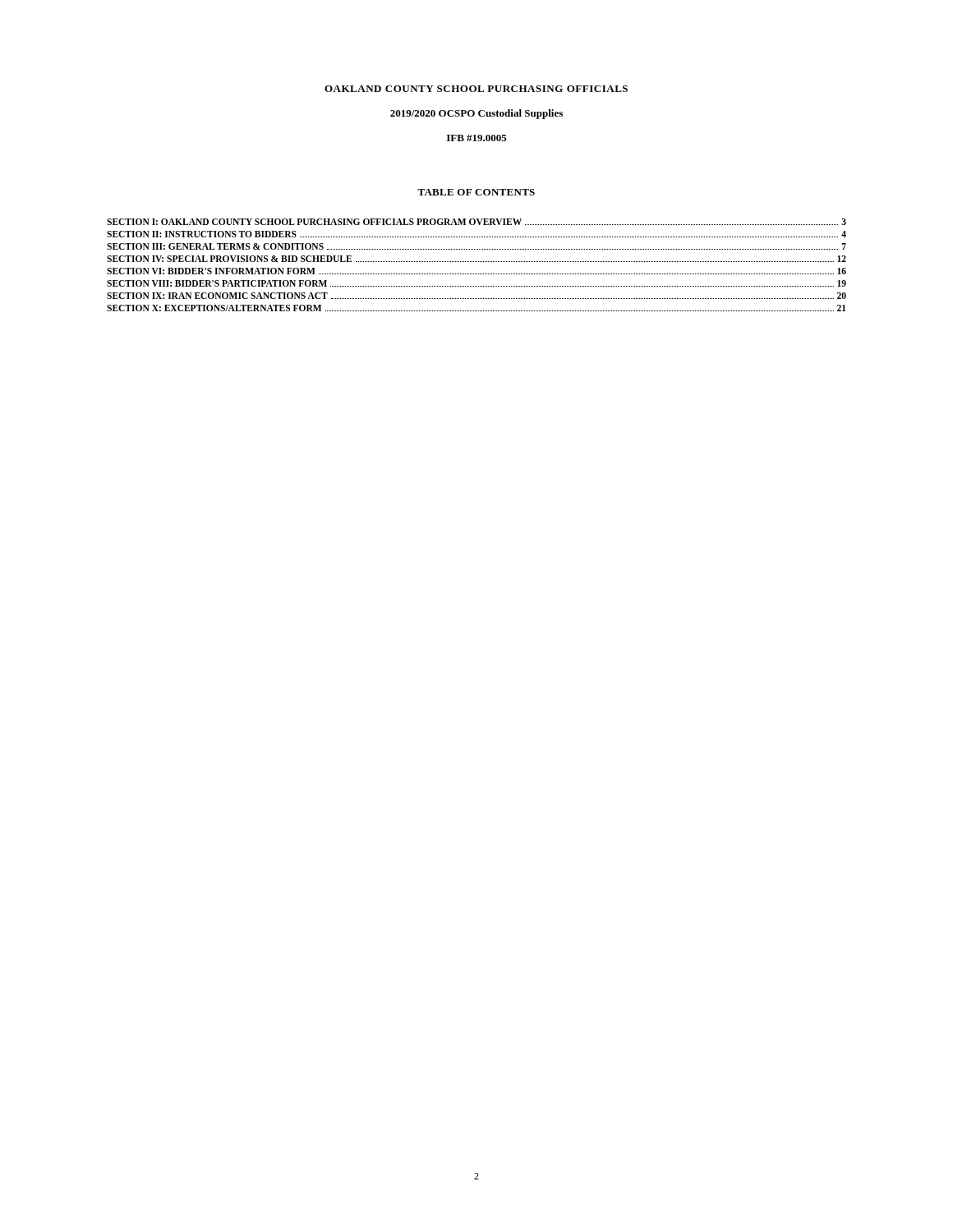Screen dimensions: 1232x953
Task: Click on the section header that reads "TABLE OF CONTENTS"
Action: coord(476,192)
